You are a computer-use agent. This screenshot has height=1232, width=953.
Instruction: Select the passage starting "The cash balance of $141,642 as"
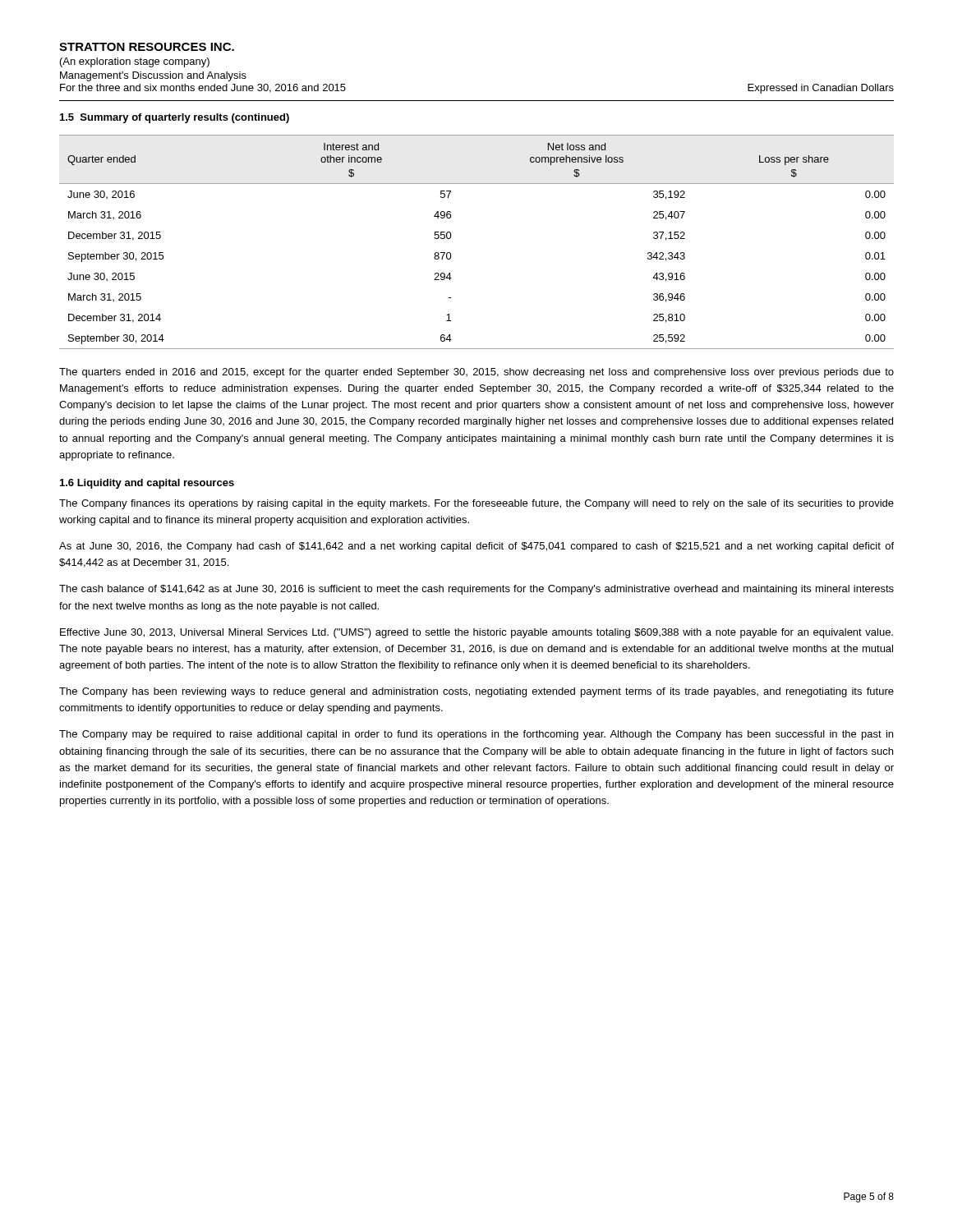coord(476,597)
